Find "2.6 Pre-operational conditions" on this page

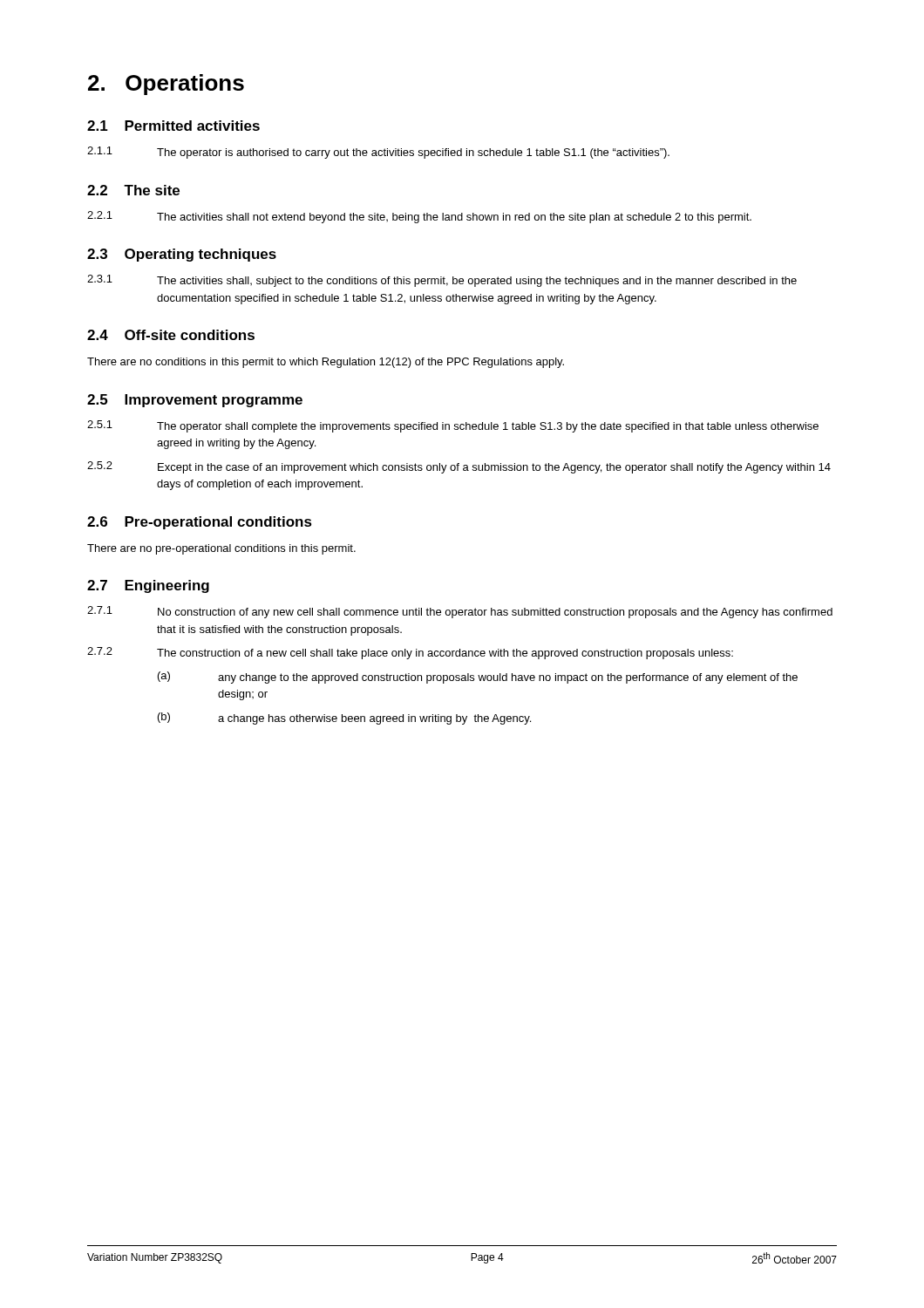click(x=200, y=521)
